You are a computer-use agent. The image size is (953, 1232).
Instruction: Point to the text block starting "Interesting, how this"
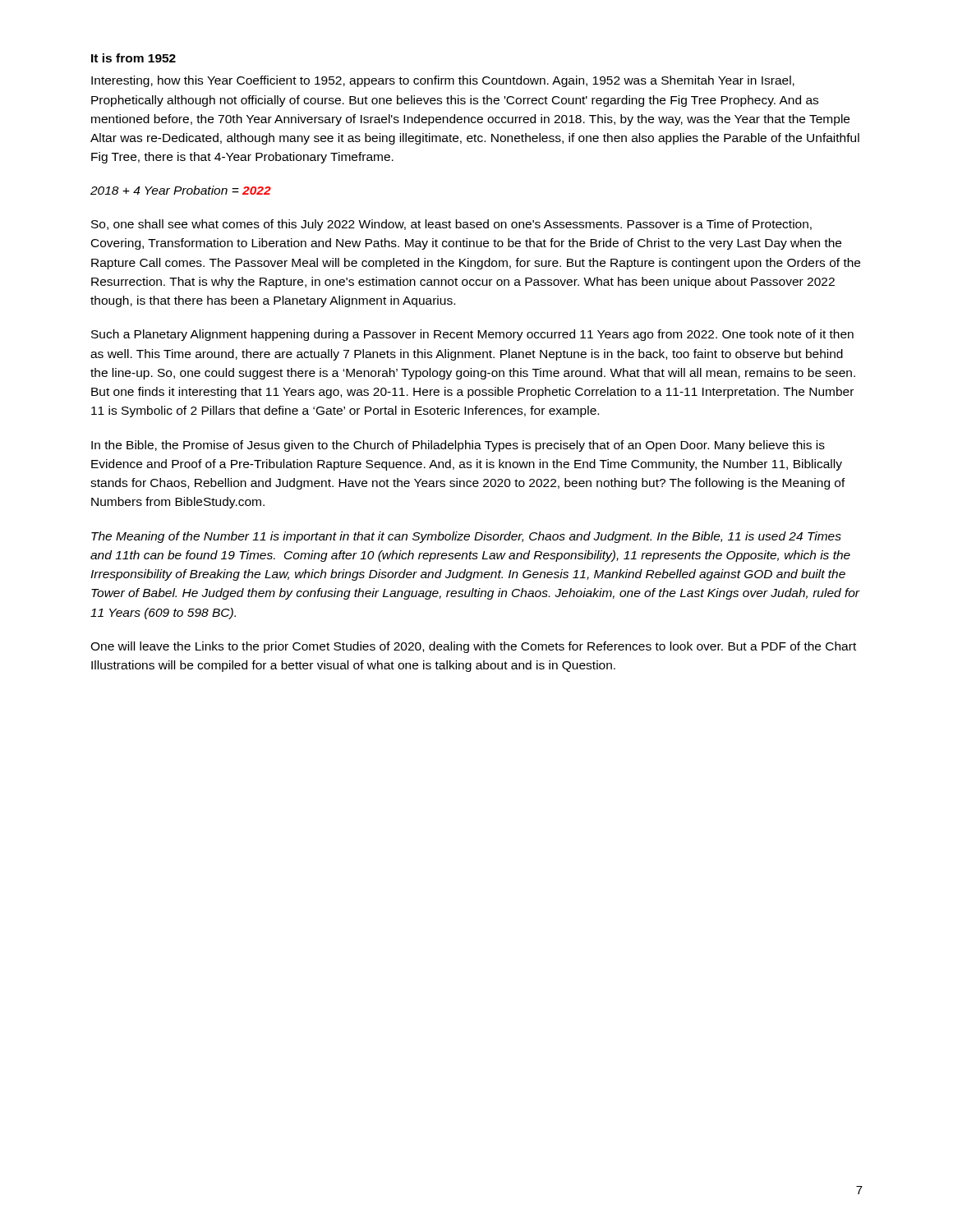475,119
